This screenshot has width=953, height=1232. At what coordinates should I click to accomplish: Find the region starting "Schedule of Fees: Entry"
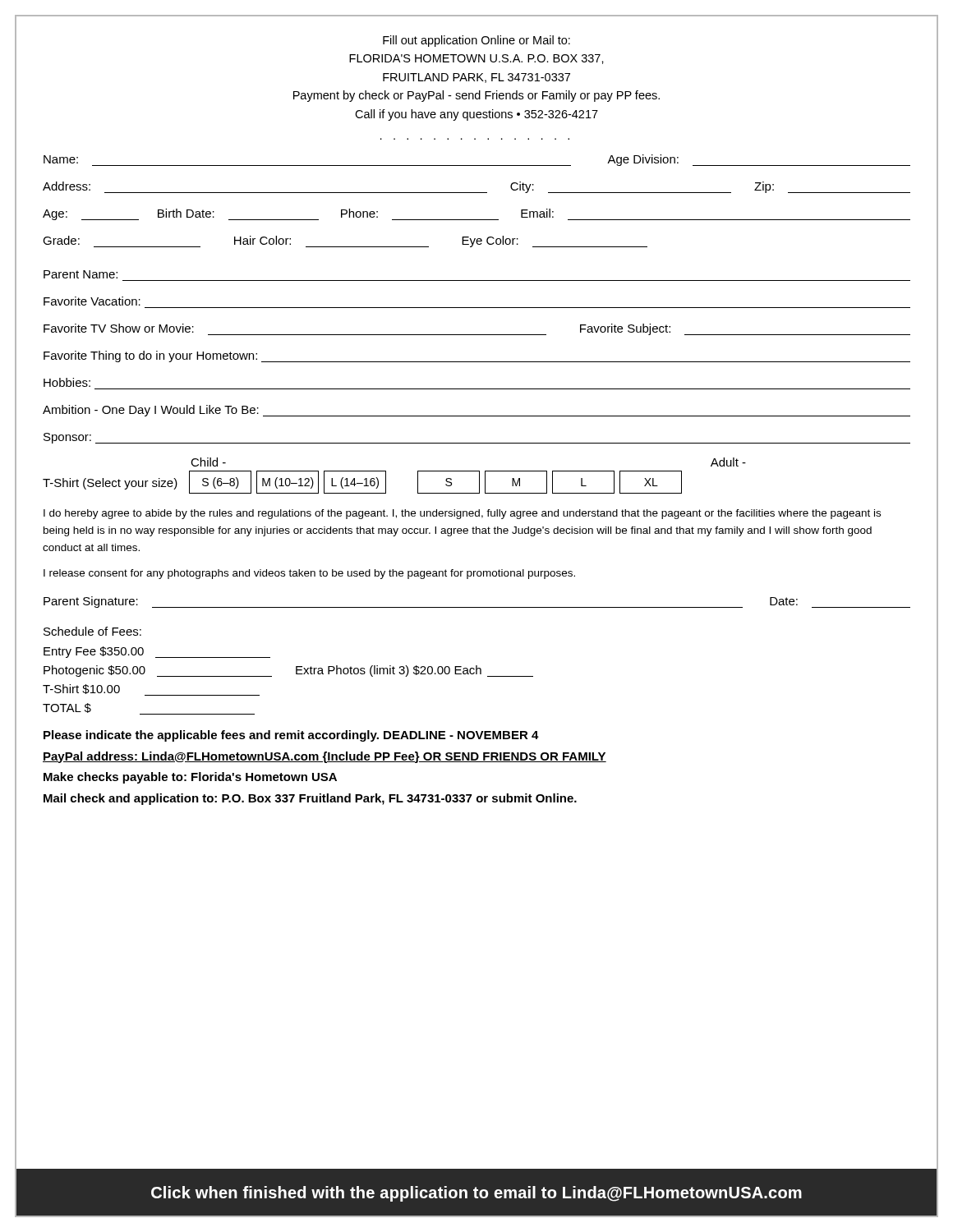476,669
